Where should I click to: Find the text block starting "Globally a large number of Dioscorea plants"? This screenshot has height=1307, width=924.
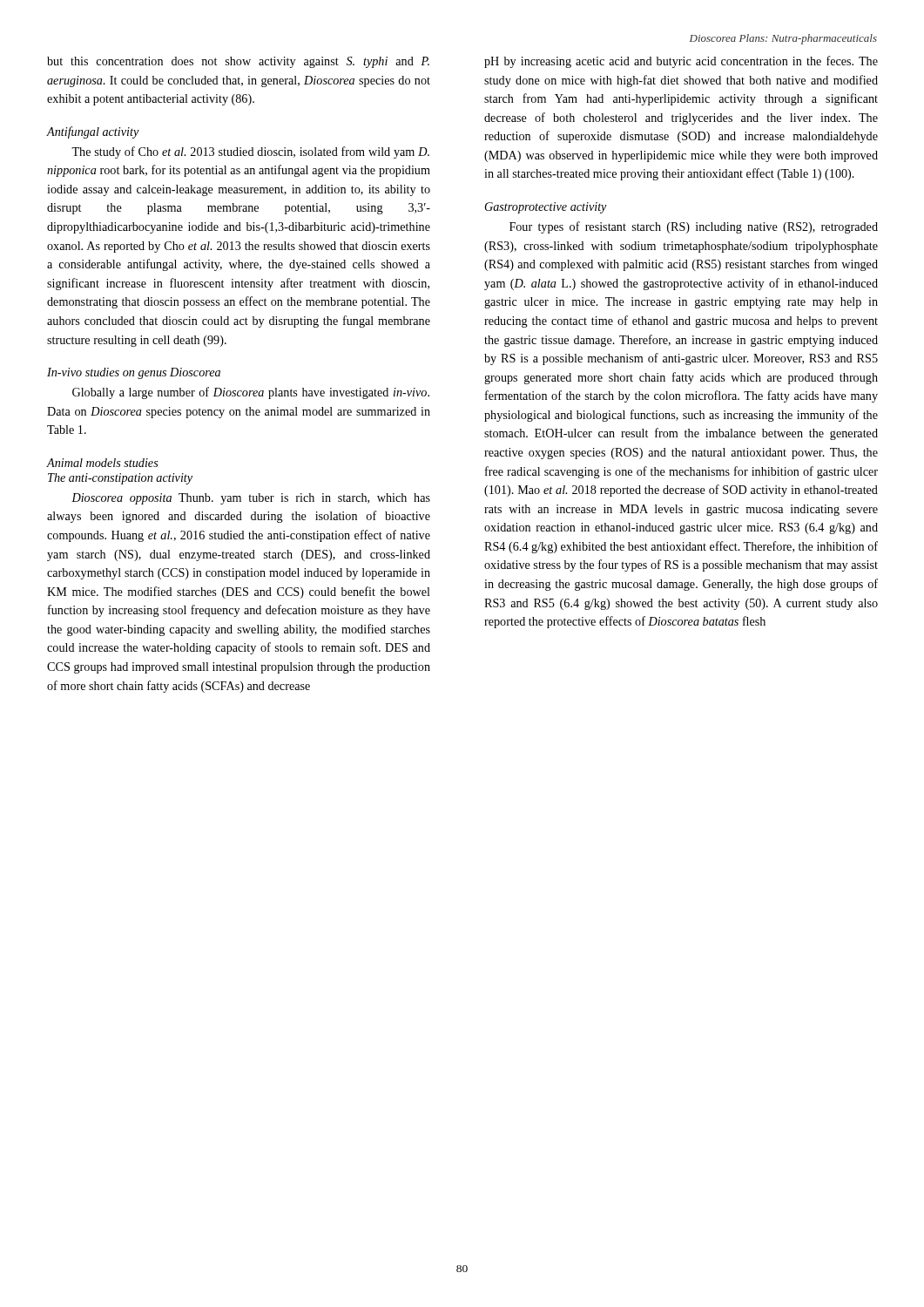[x=239, y=412]
